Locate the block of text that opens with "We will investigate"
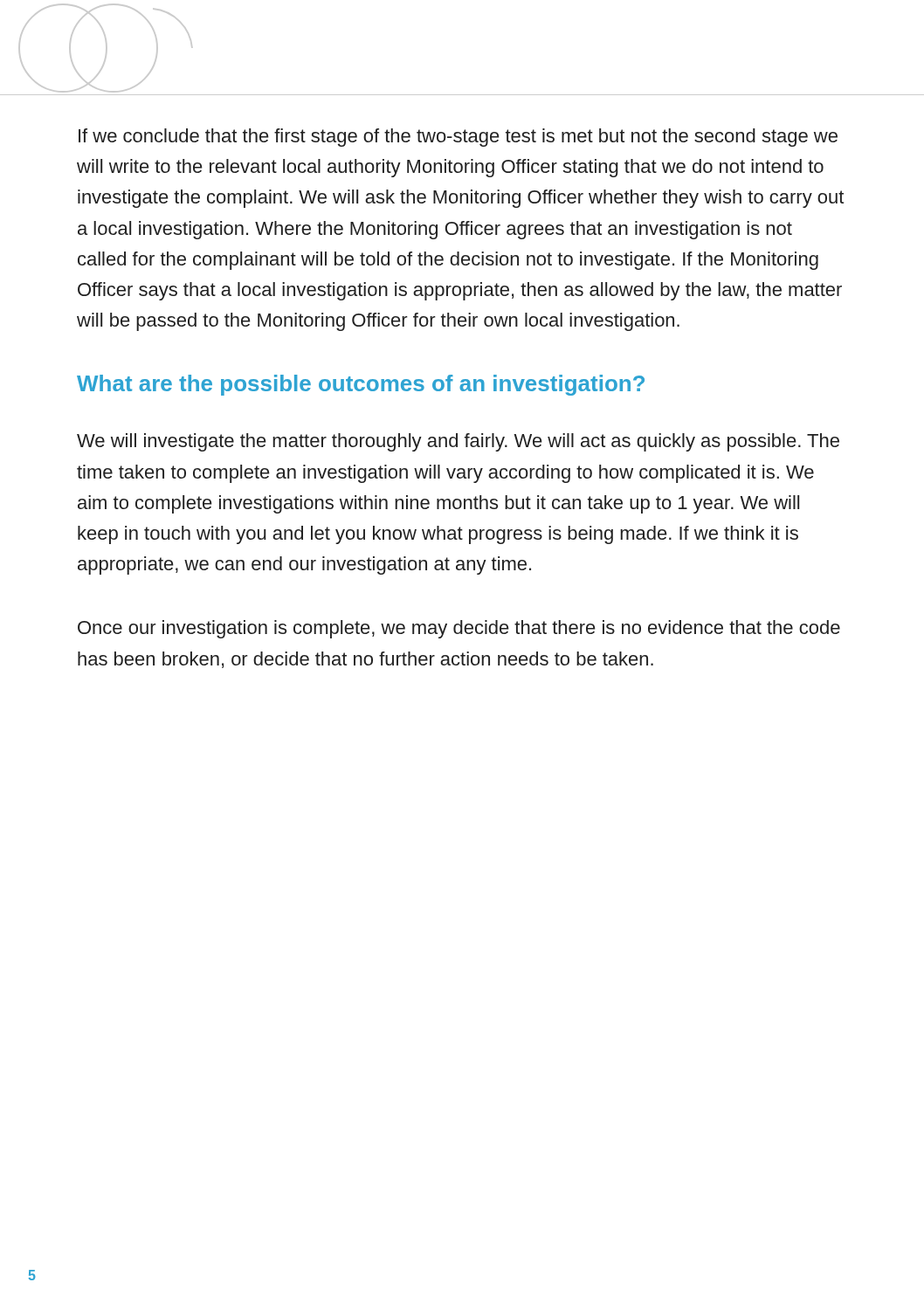The image size is (924, 1310). tap(458, 502)
